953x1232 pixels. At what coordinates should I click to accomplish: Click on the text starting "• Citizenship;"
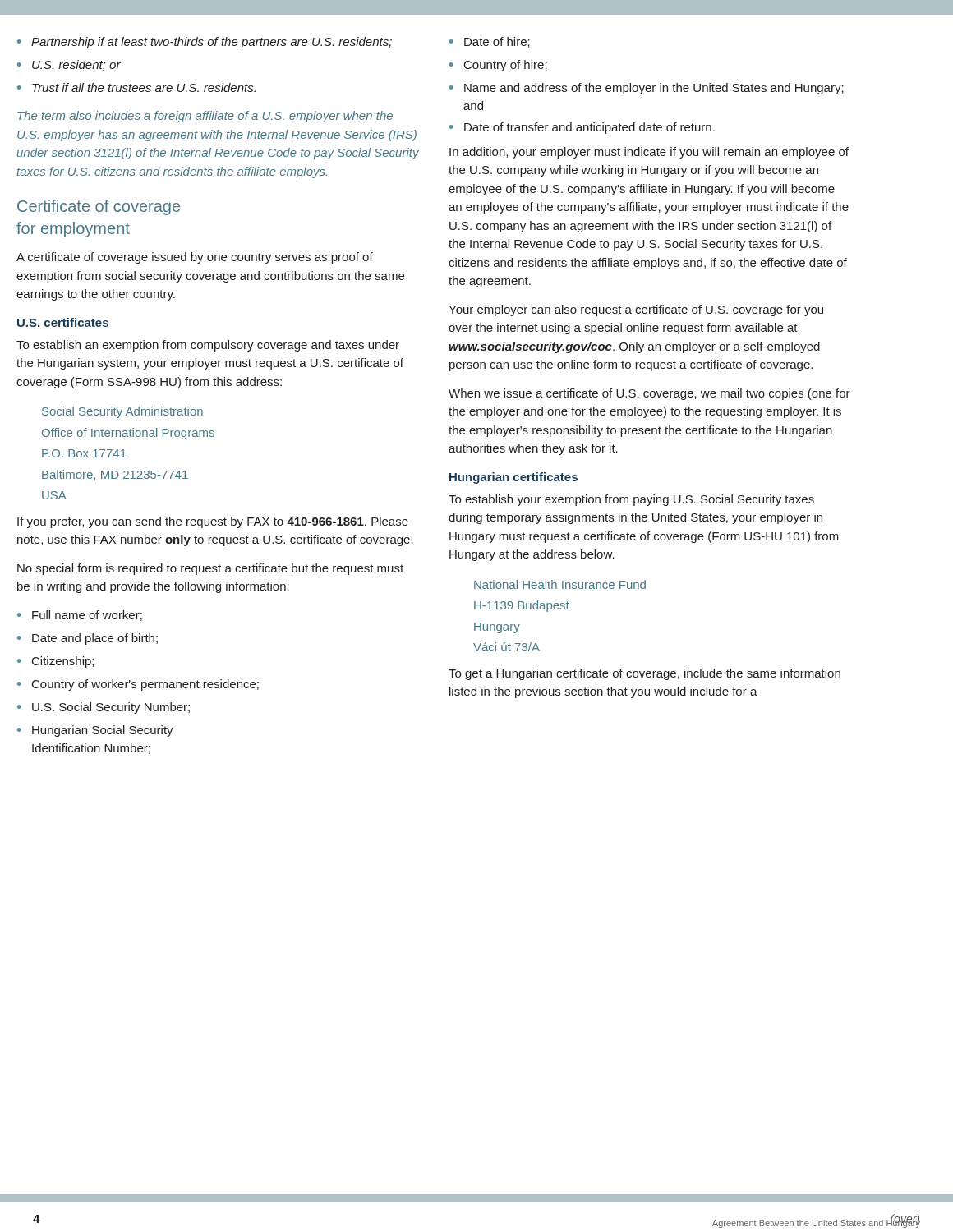(55, 662)
